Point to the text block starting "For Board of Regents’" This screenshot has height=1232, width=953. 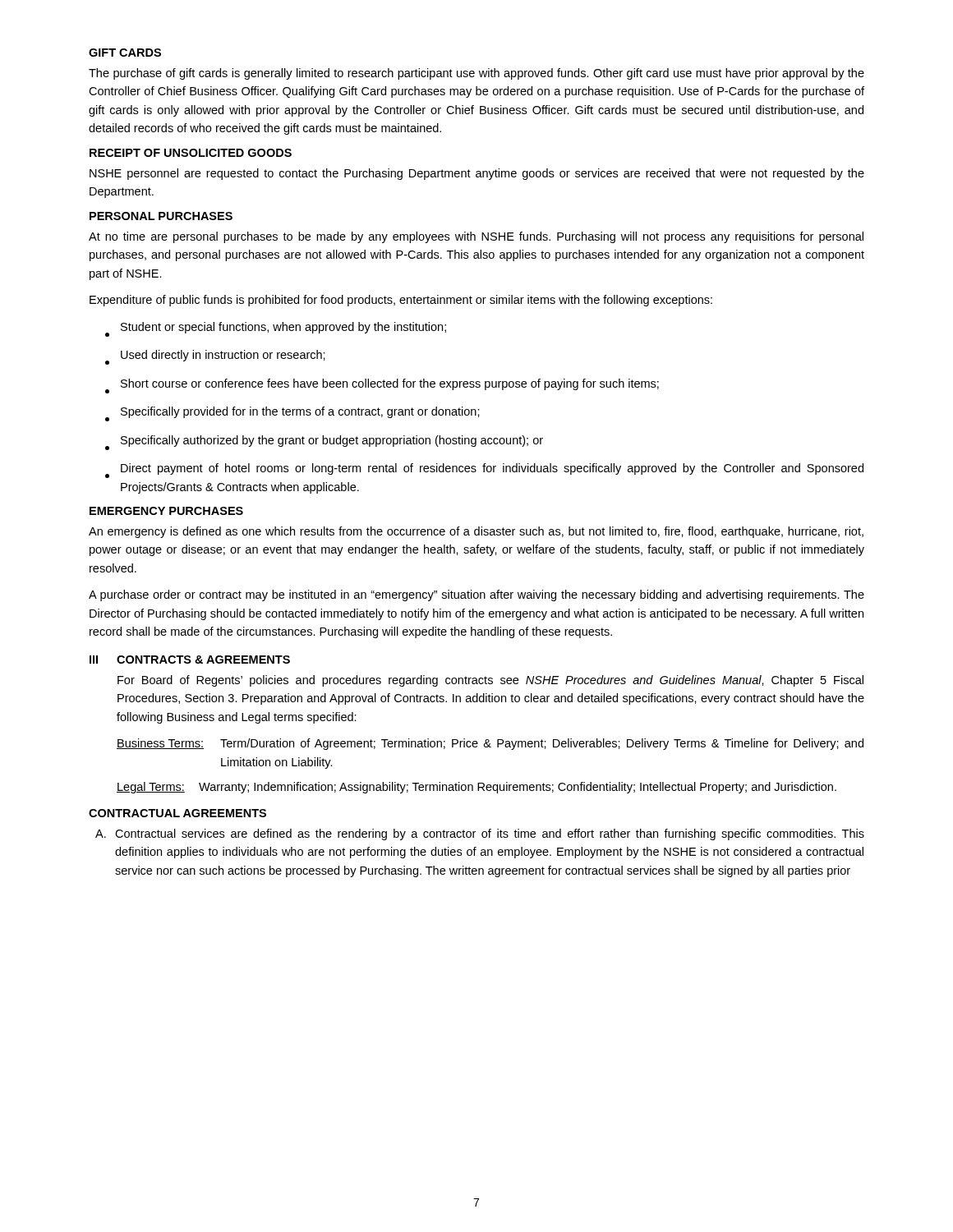(x=490, y=698)
